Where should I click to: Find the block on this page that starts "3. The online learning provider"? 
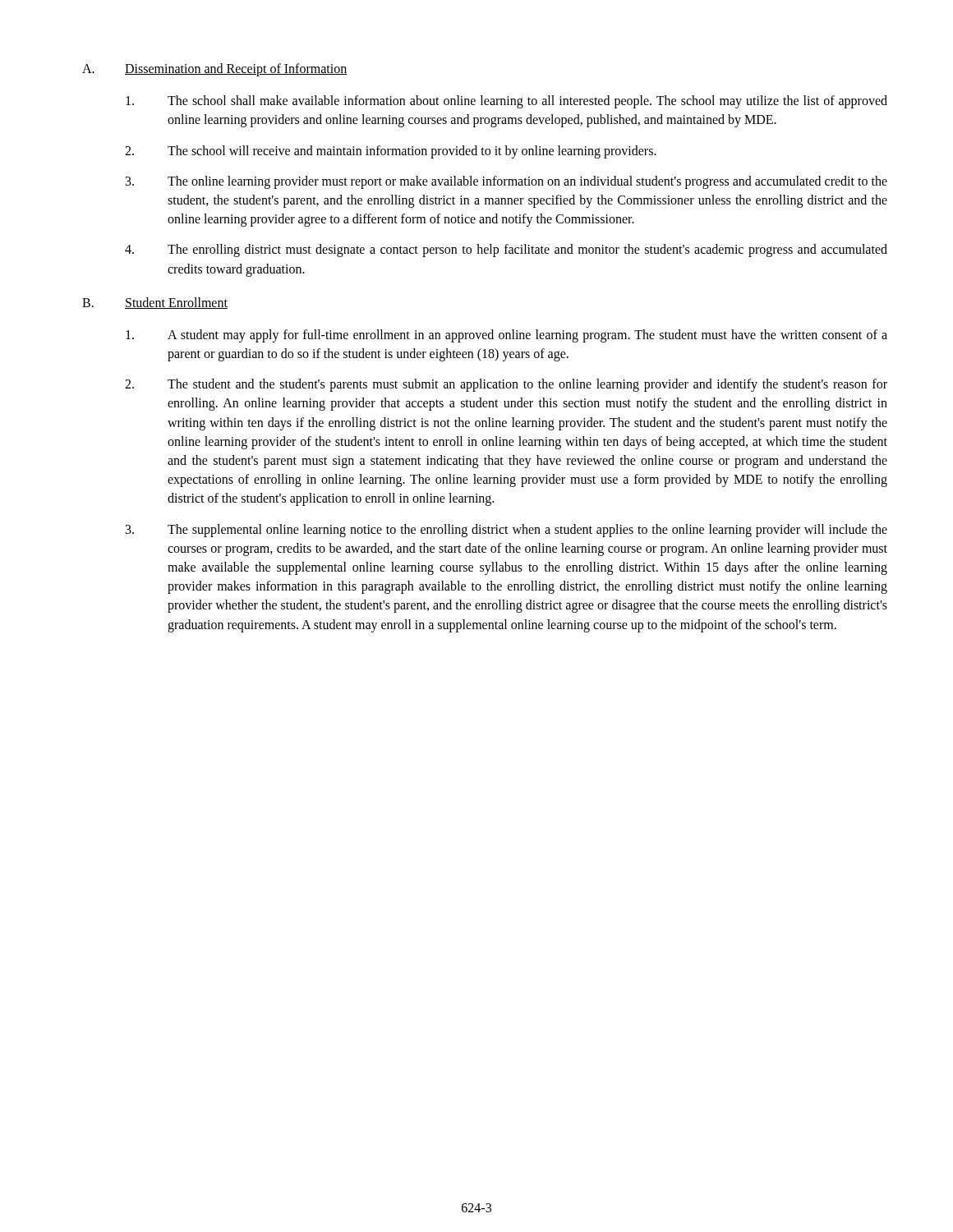pos(506,200)
